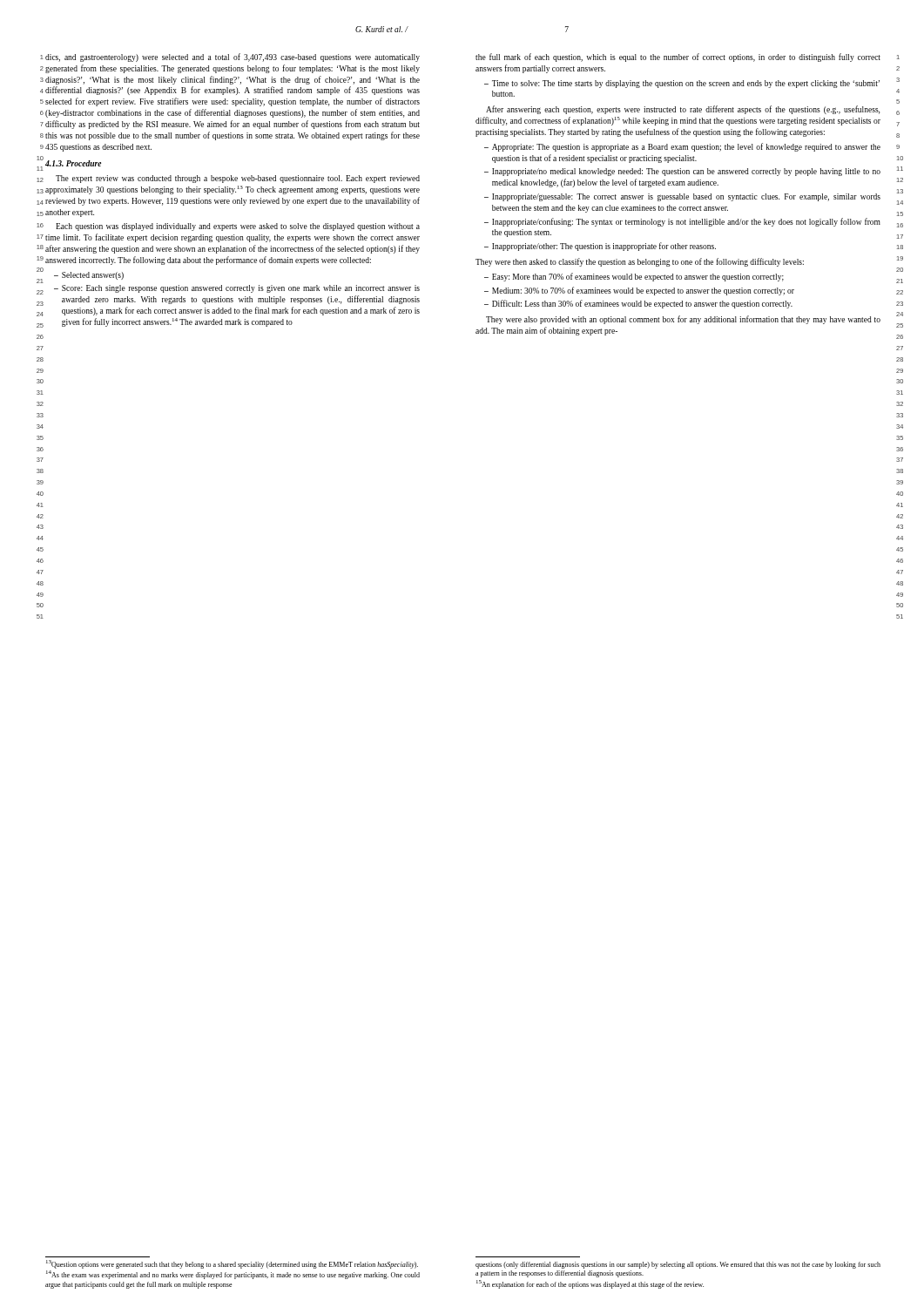Point to the block beginning "the full mark of"

(678, 63)
